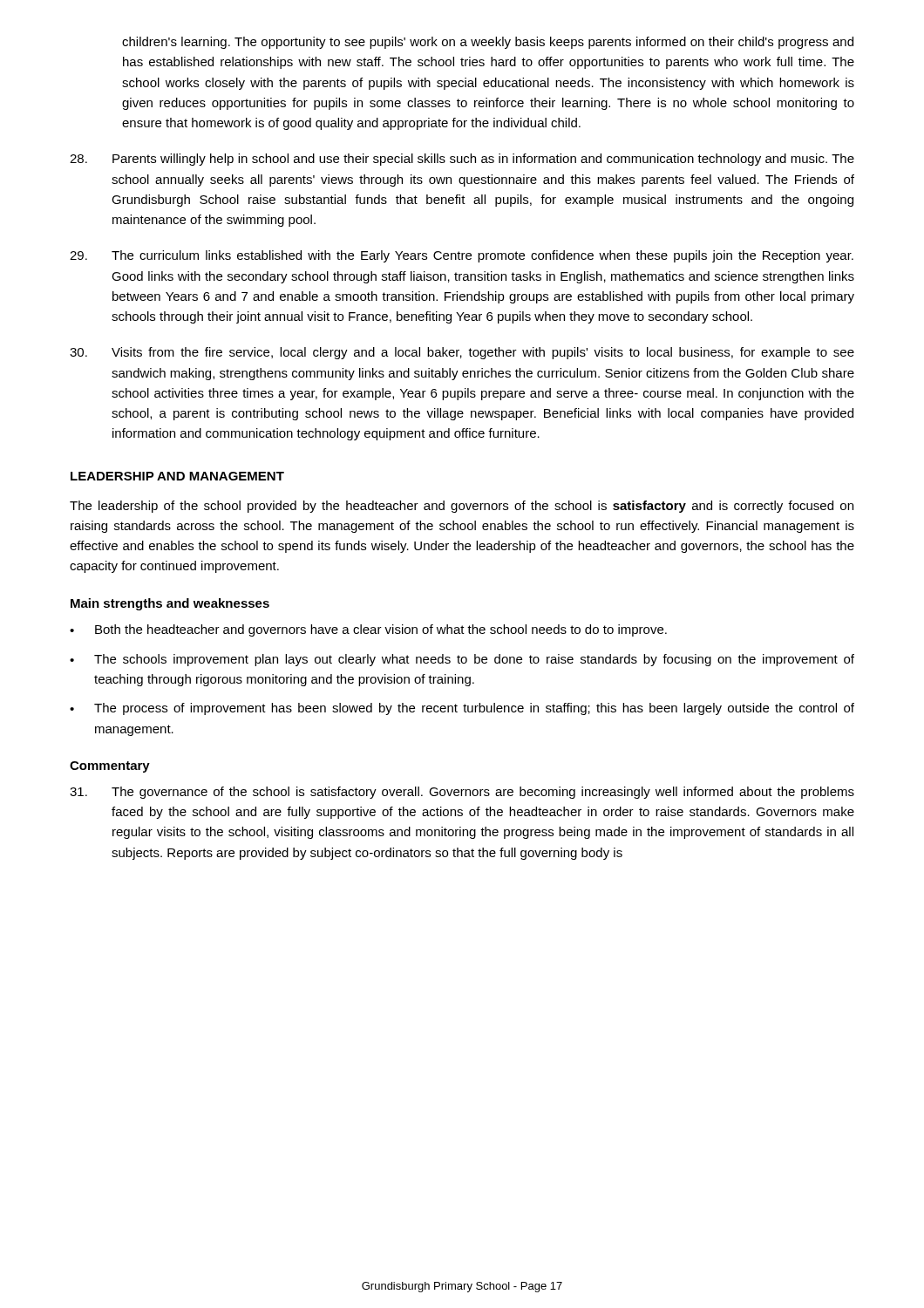Image resolution: width=924 pixels, height=1308 pixels.
Task: Point to the element starting "• The schools improvement plan lays out"
Action: click(x=462, y=669)
